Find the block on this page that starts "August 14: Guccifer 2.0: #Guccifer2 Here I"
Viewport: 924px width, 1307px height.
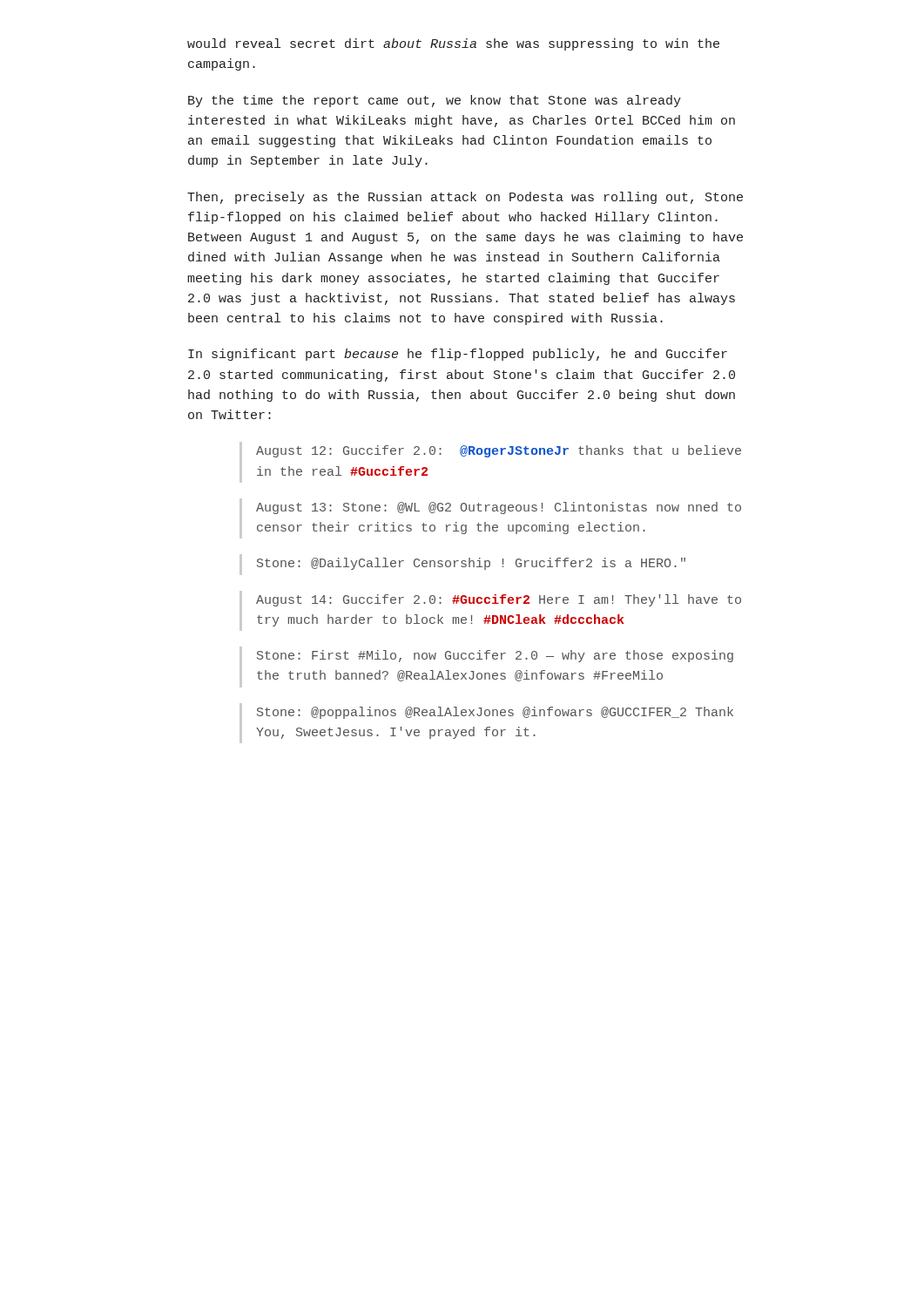[x=499, y=610]
